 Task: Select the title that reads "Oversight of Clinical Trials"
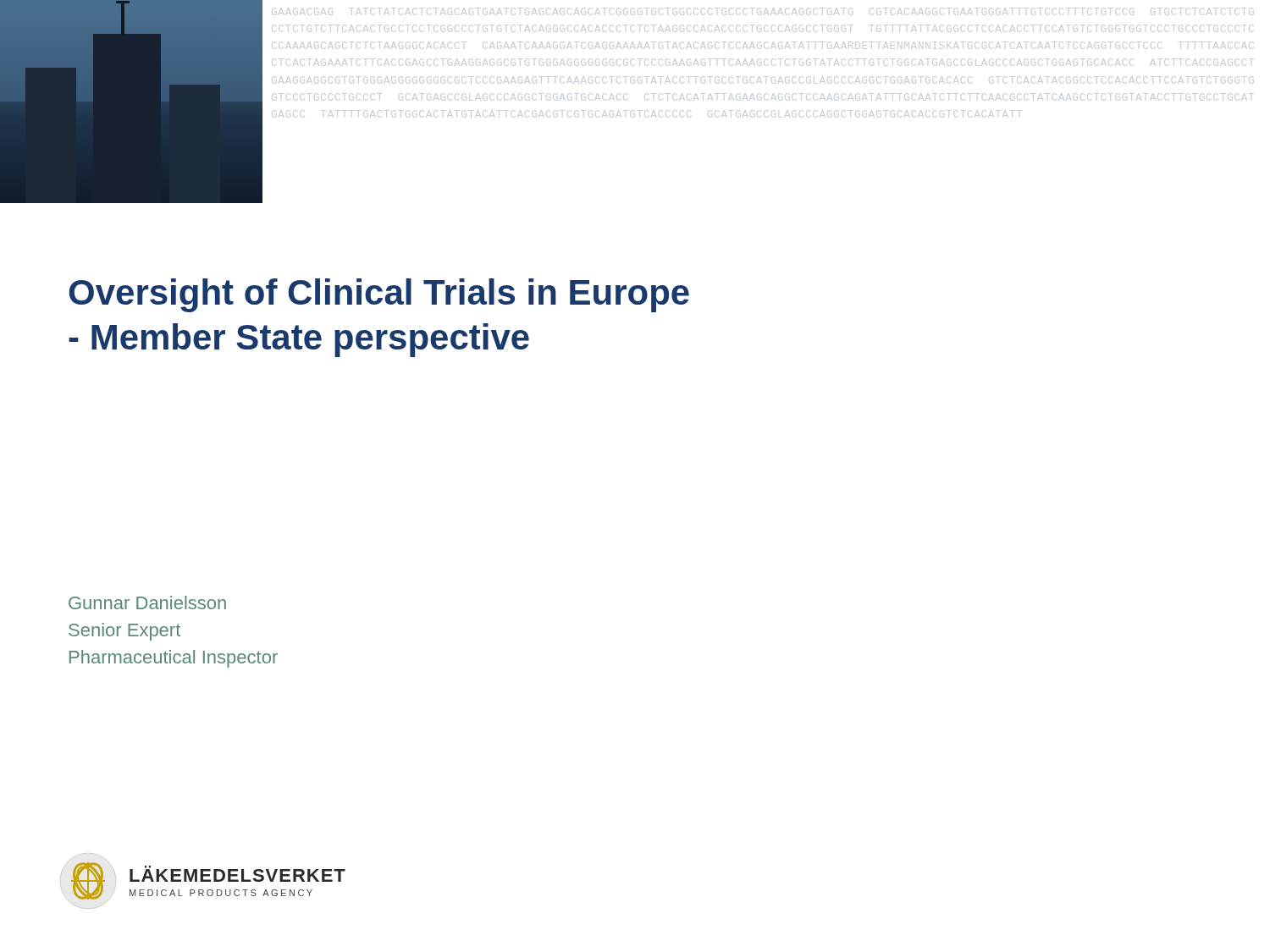coord(635,315)
